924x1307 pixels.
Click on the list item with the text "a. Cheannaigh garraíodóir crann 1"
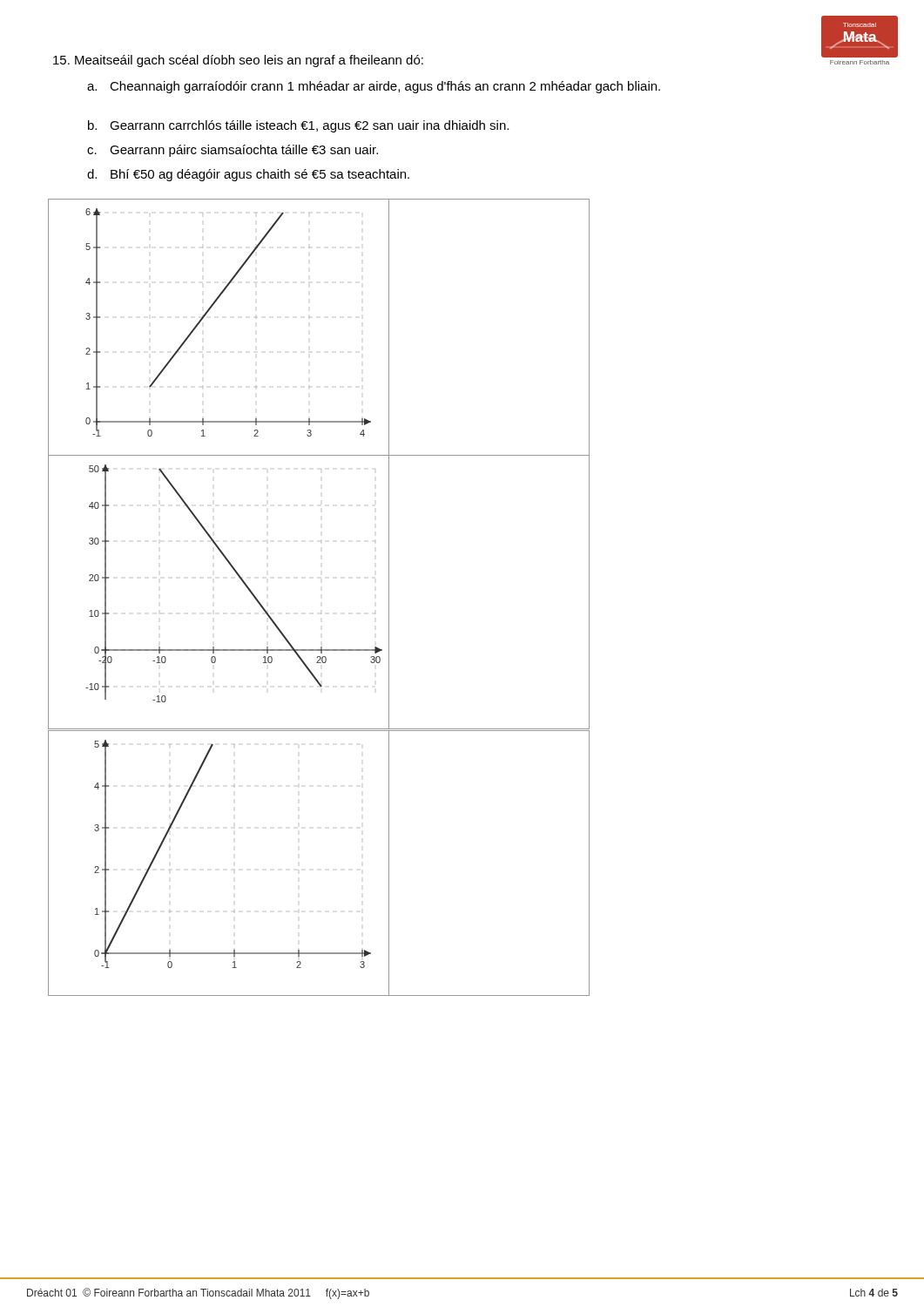(374, 86)
